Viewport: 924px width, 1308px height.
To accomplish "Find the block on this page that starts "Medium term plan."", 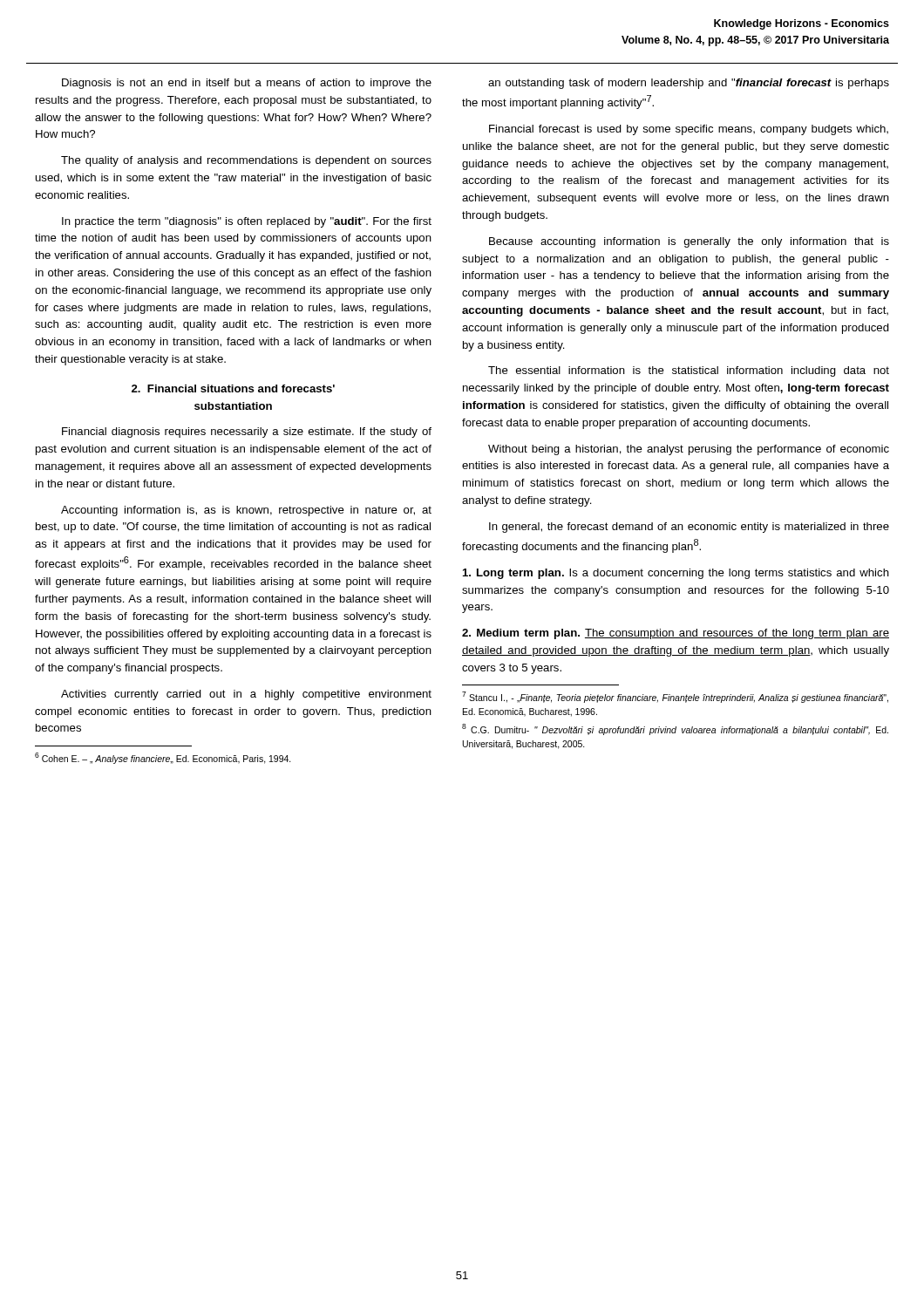I will click(x=676, y=650).
